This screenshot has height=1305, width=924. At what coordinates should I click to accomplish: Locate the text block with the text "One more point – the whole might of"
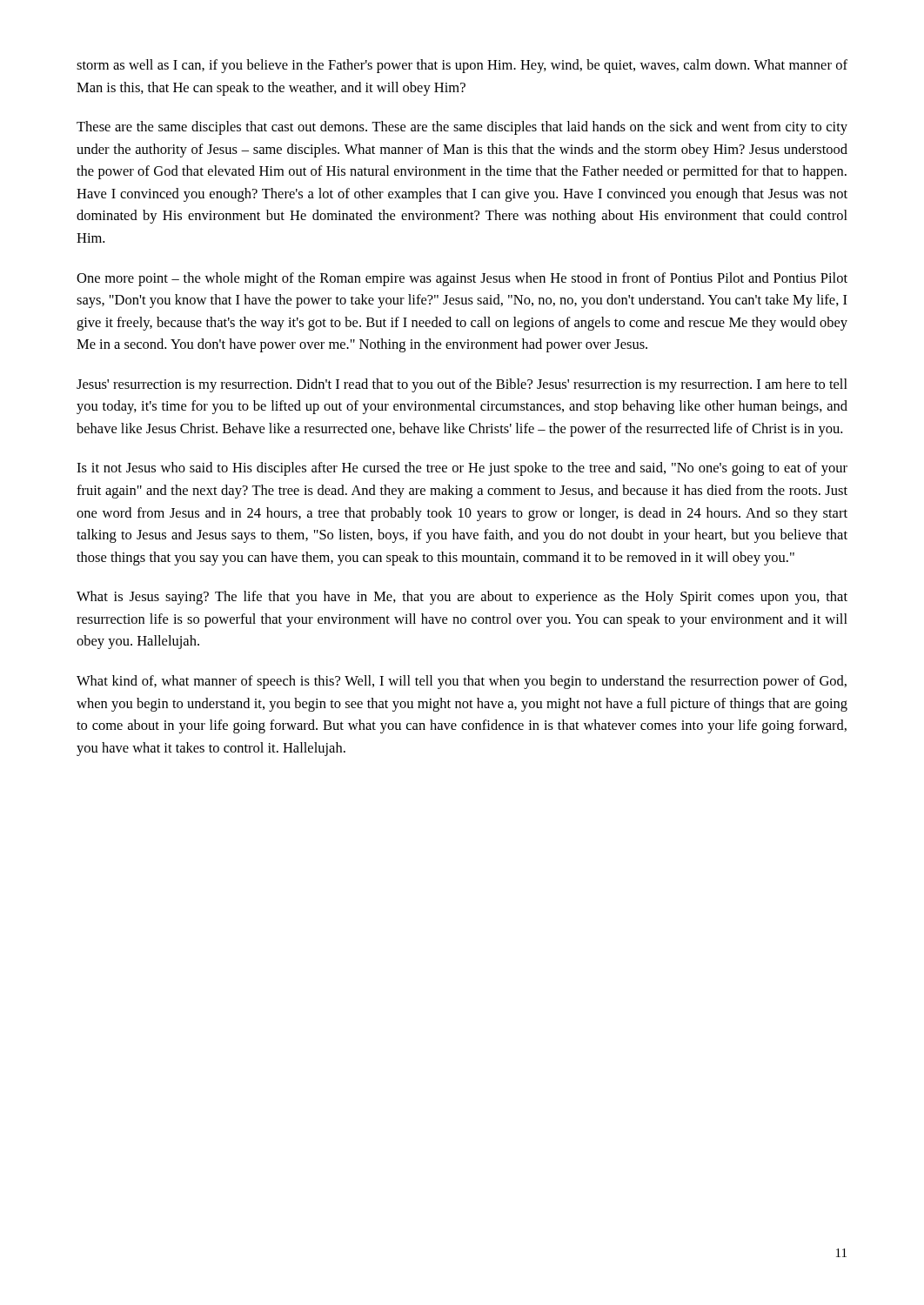click(462, 311)
